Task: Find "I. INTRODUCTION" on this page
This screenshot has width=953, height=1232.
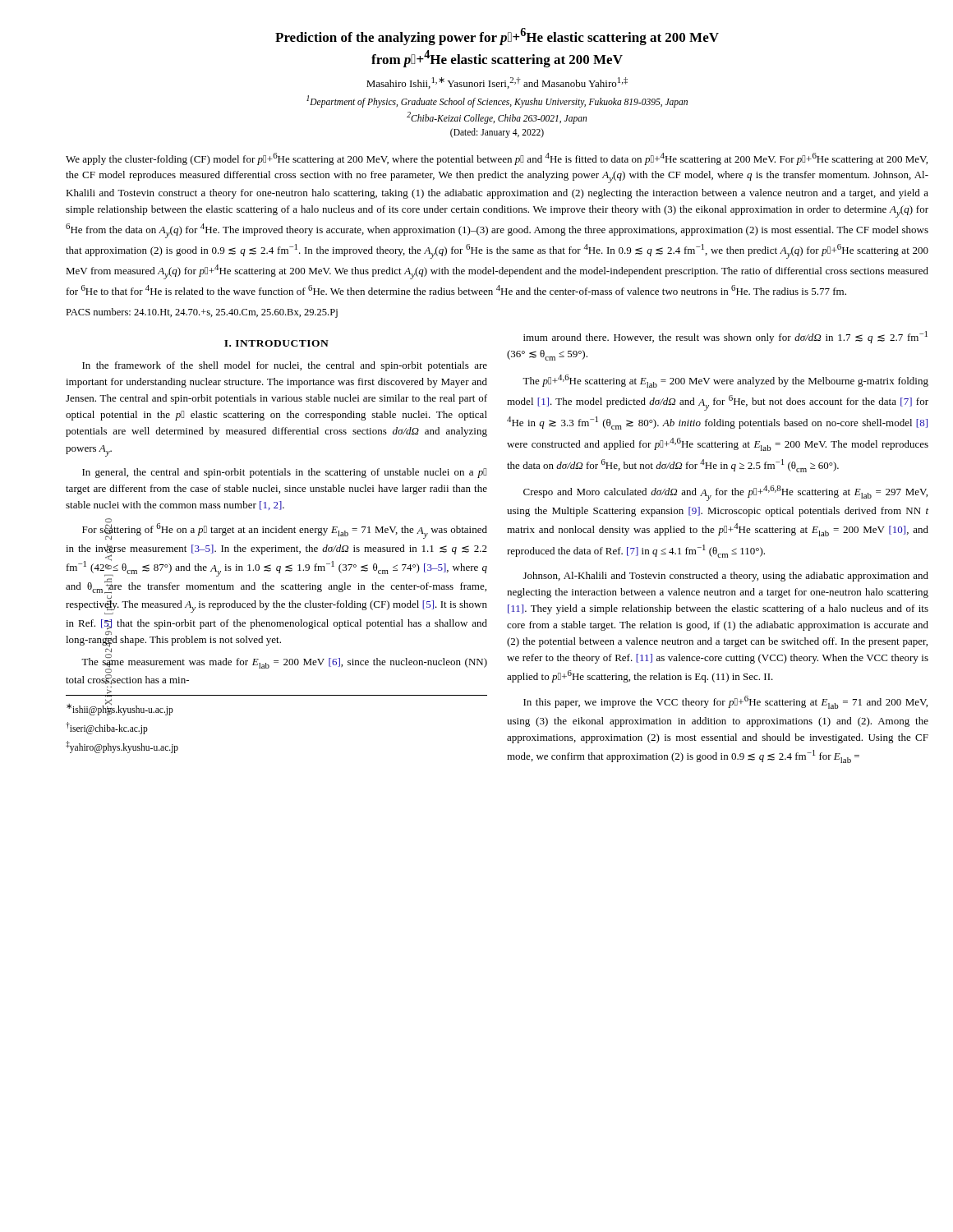Action: tap(276, 343)
